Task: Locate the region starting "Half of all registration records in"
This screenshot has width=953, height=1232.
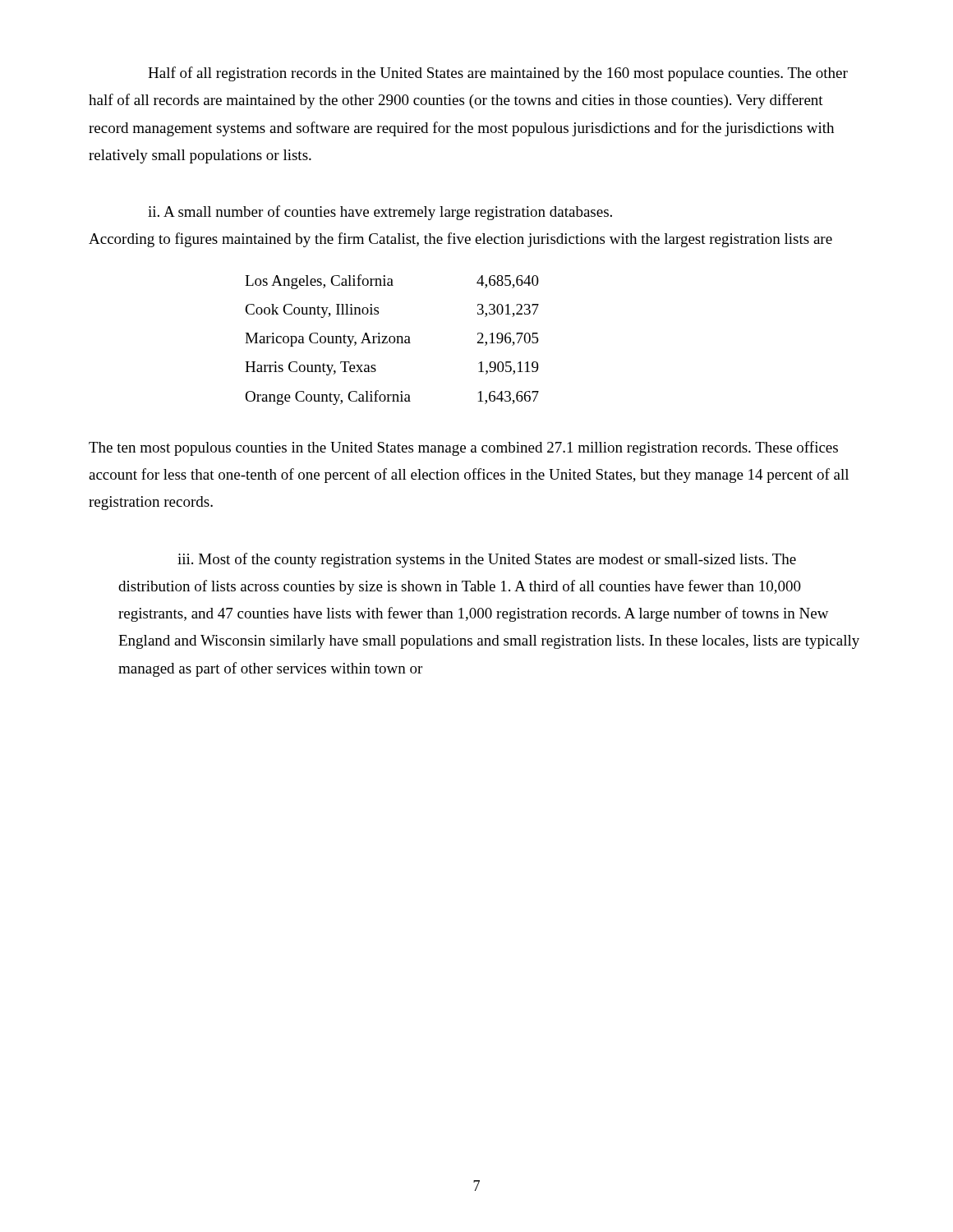Action: [x=476, y=114]
